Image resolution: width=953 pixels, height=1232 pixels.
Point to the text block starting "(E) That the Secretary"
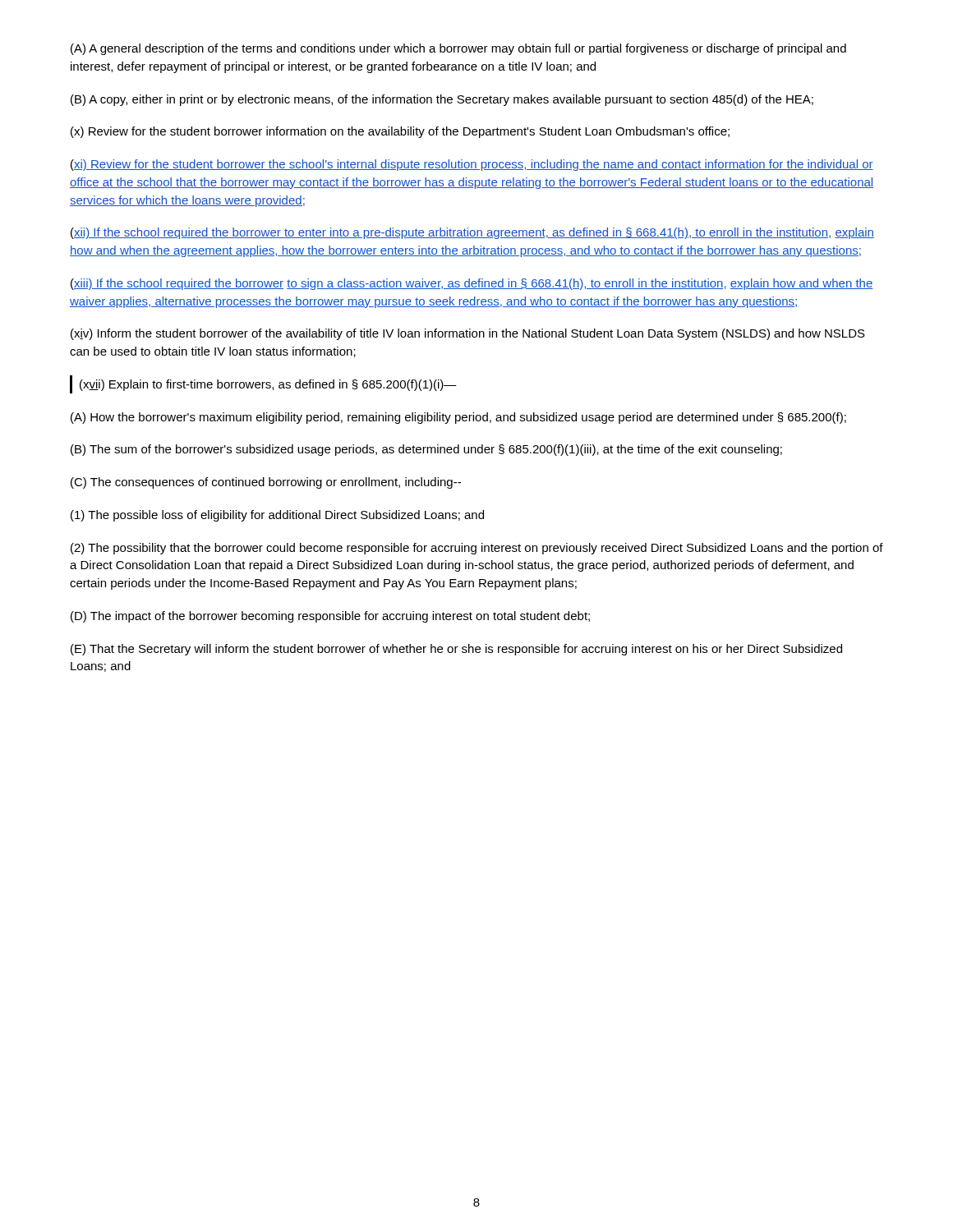456,657
